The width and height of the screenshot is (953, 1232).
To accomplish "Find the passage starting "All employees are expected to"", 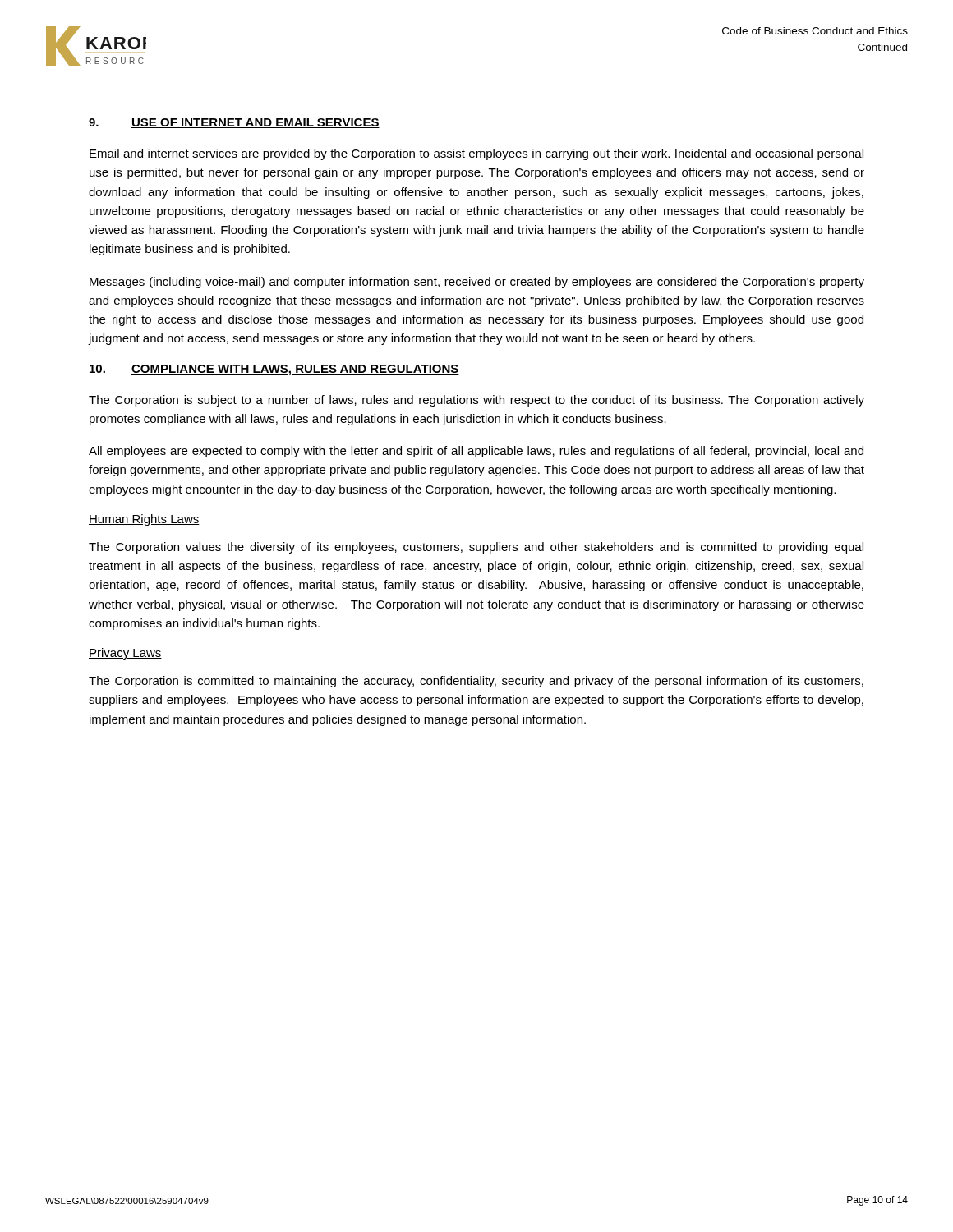I will point(476,470).
